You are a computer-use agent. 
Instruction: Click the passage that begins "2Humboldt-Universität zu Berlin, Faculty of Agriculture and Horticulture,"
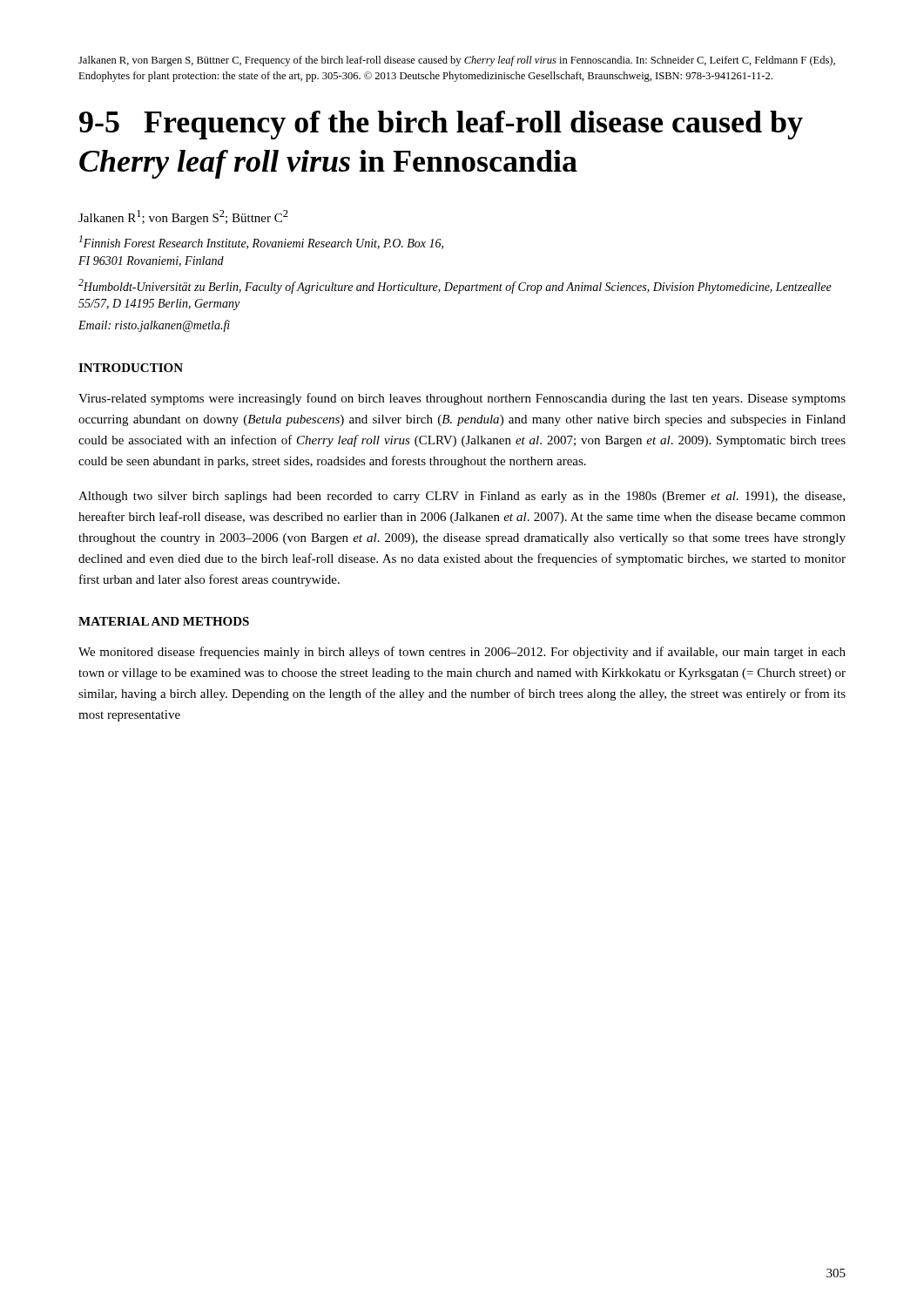click(455, 294)
